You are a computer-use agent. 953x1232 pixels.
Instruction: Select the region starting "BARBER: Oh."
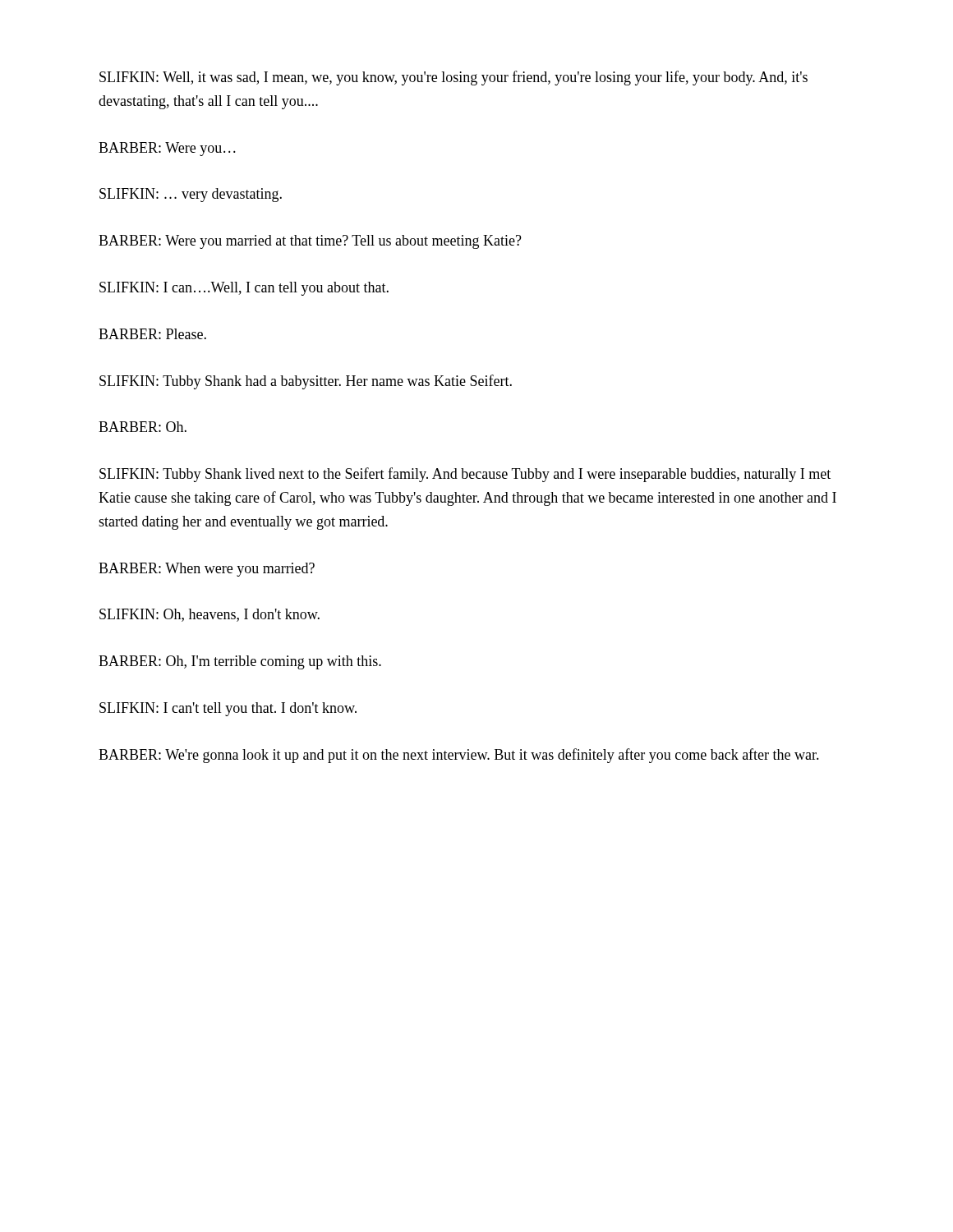[x=143, y=427]
